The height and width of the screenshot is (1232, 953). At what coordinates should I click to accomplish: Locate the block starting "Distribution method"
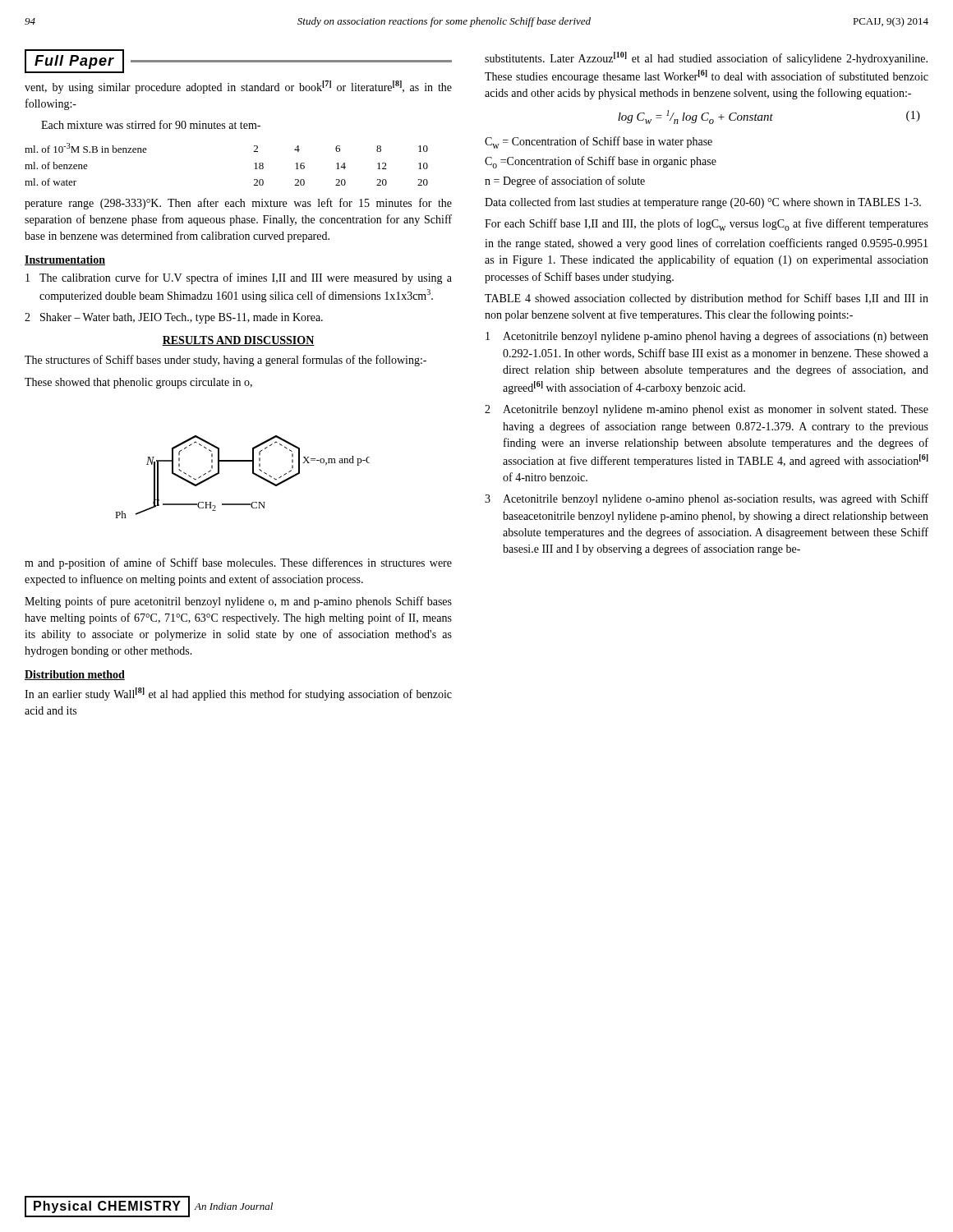tap(75, 675)
